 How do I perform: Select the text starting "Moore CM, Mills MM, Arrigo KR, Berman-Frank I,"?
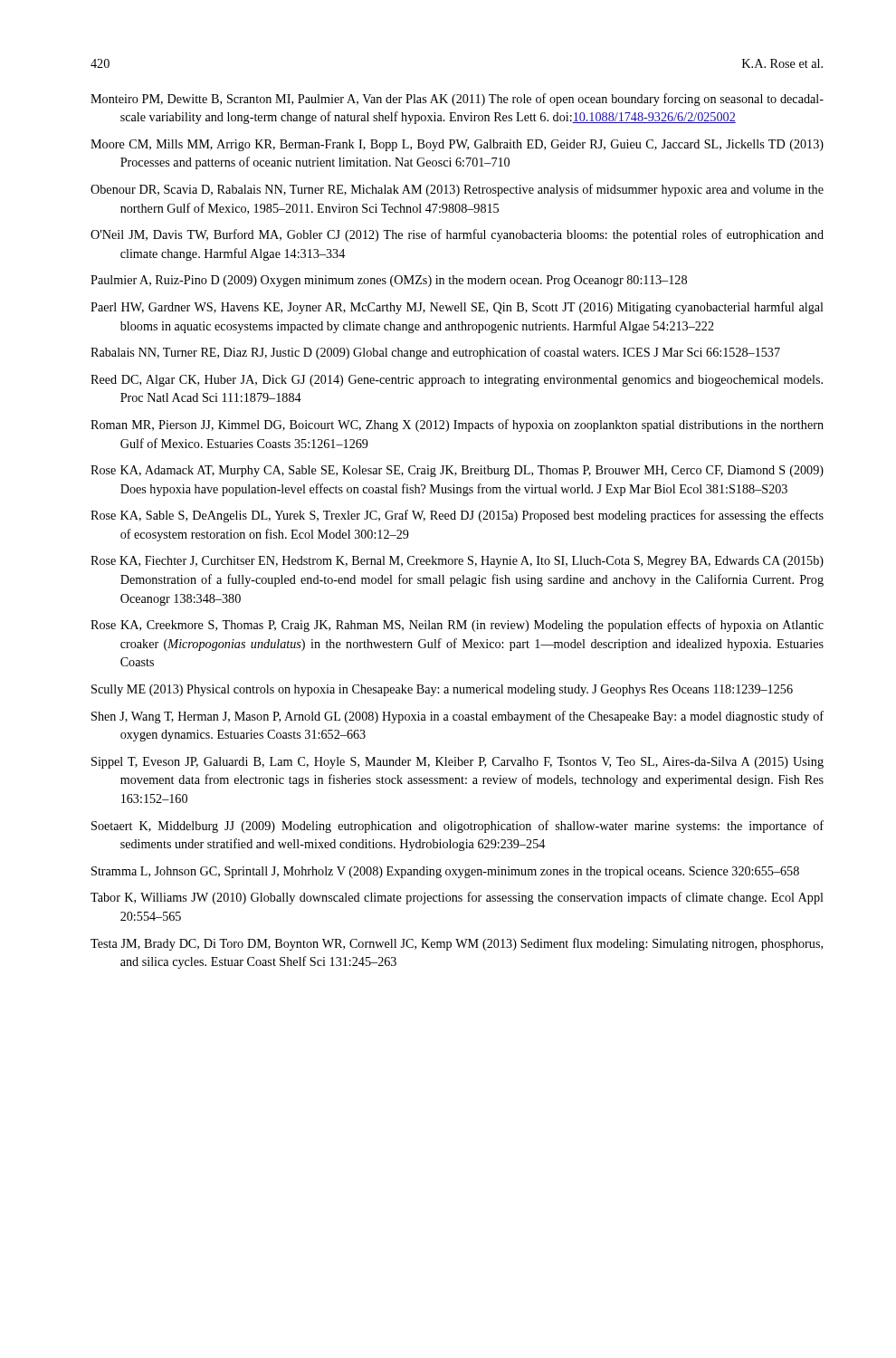click(x=457, y=153)
